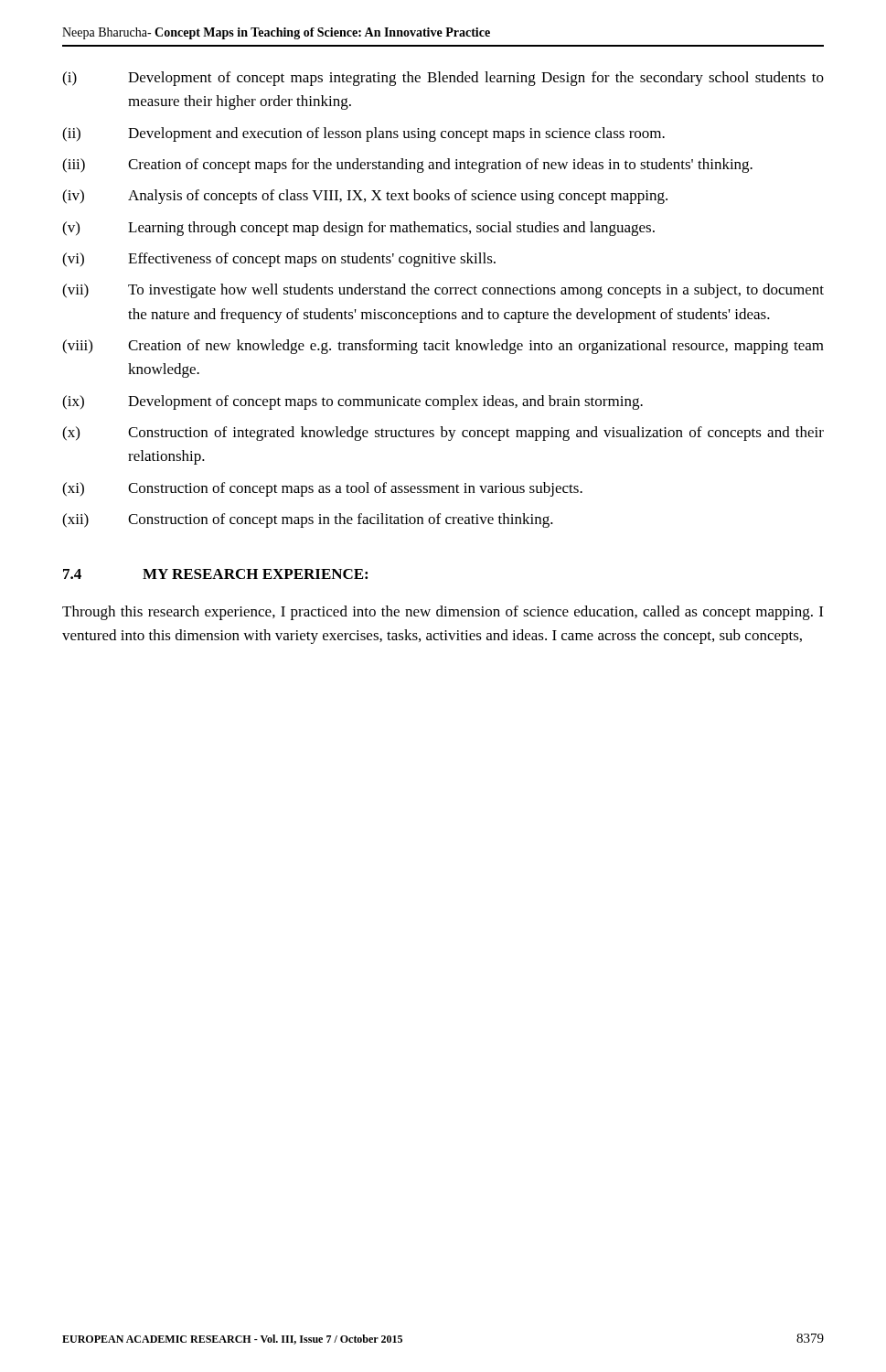Select the list item that reads "(xii) Construction of"
The image size is (886, 1372).
coord(443,520)
